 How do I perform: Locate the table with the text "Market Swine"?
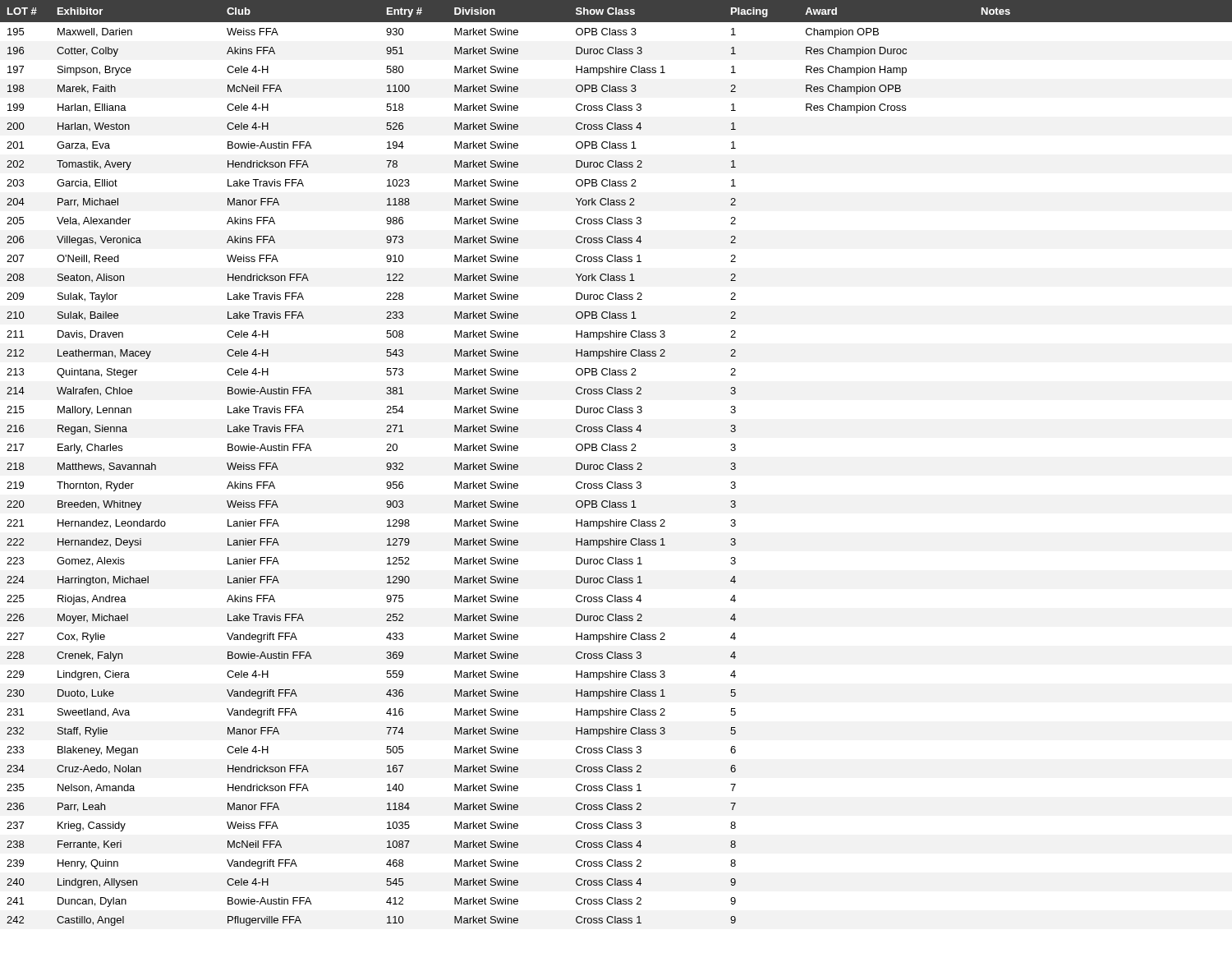coord(616,465)
